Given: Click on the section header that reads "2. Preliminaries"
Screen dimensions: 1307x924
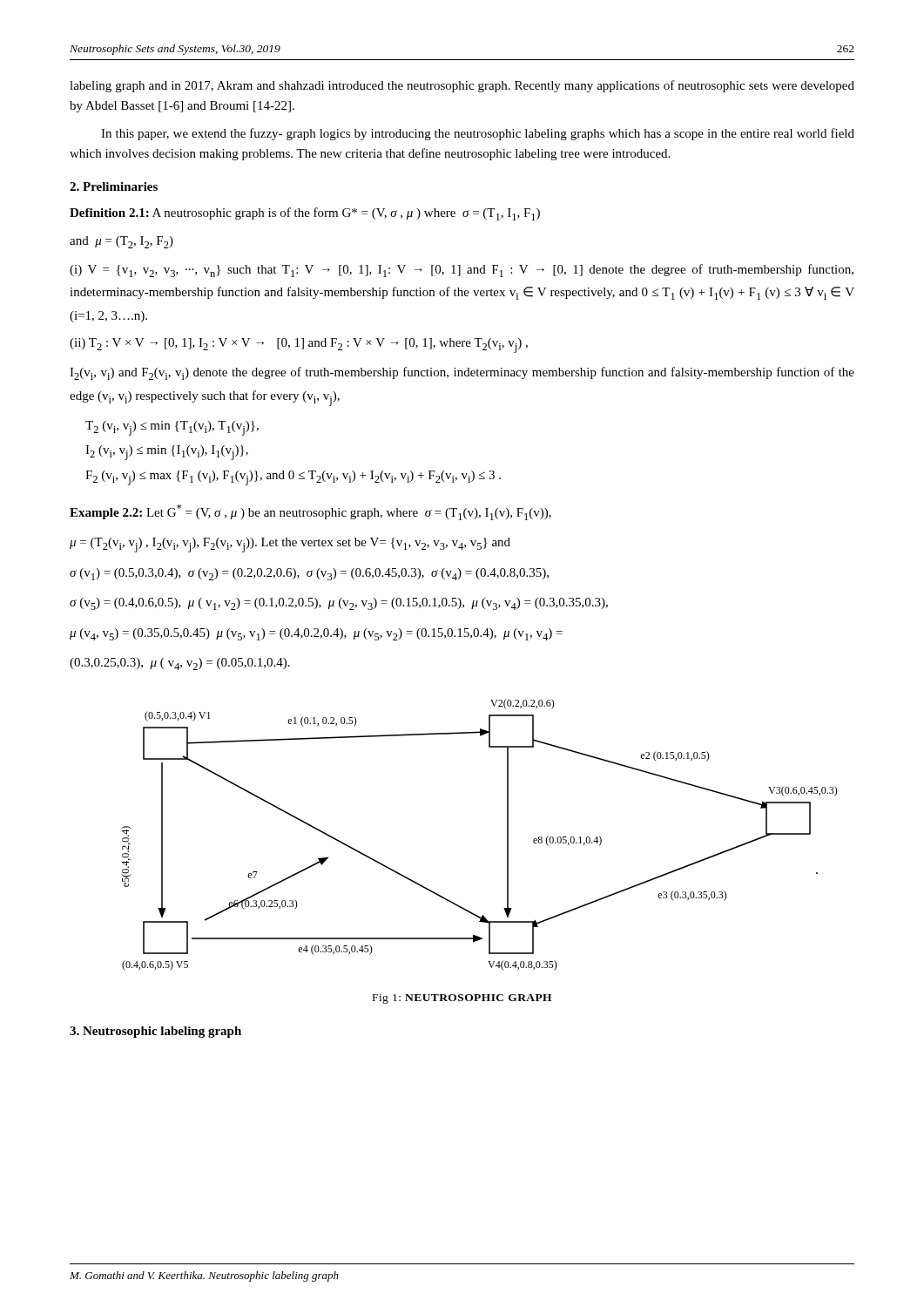Looking at the screenshot, I should click(114, 186).
